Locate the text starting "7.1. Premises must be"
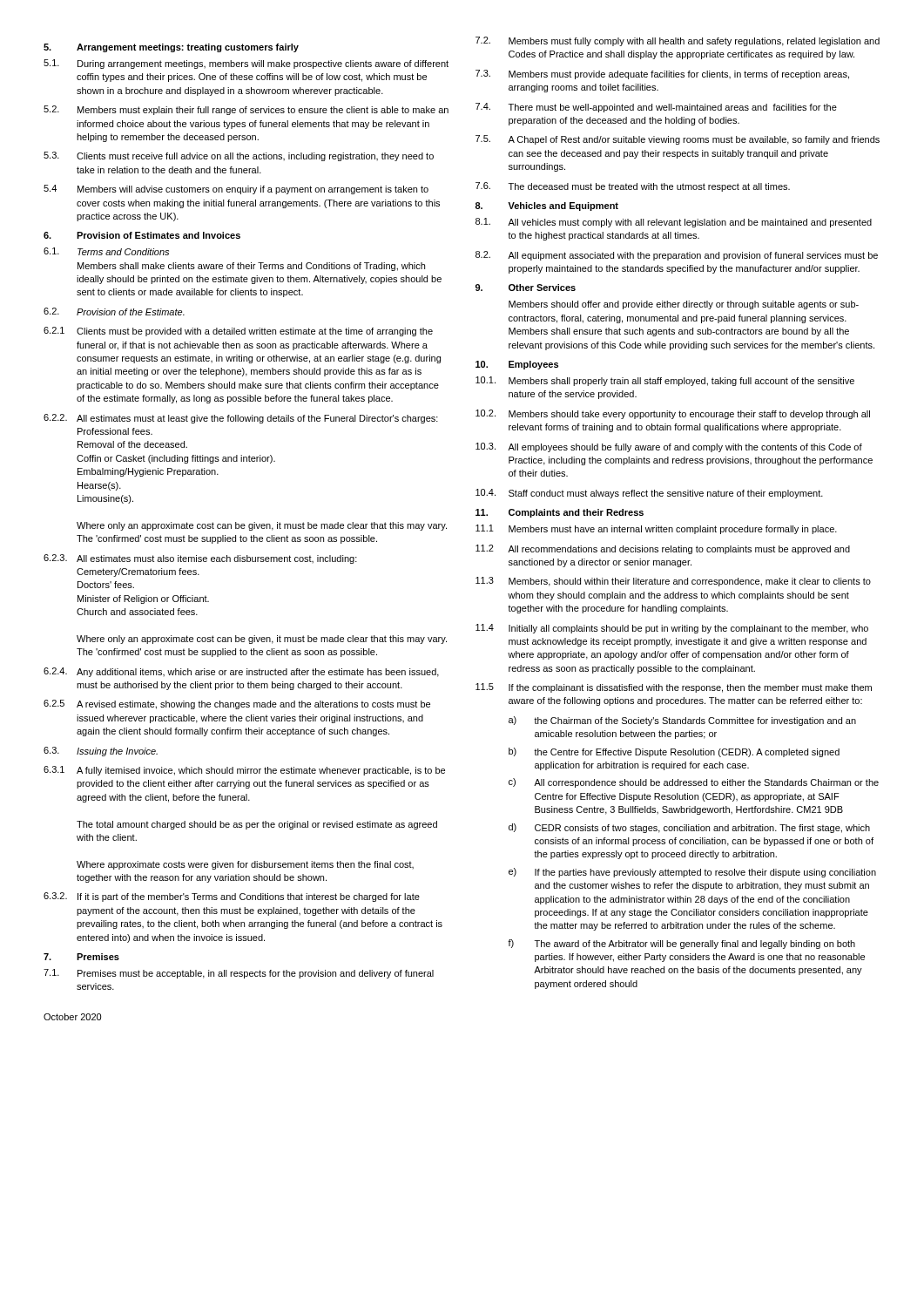Screen dimensions: 1307x924 pos(246,981)
